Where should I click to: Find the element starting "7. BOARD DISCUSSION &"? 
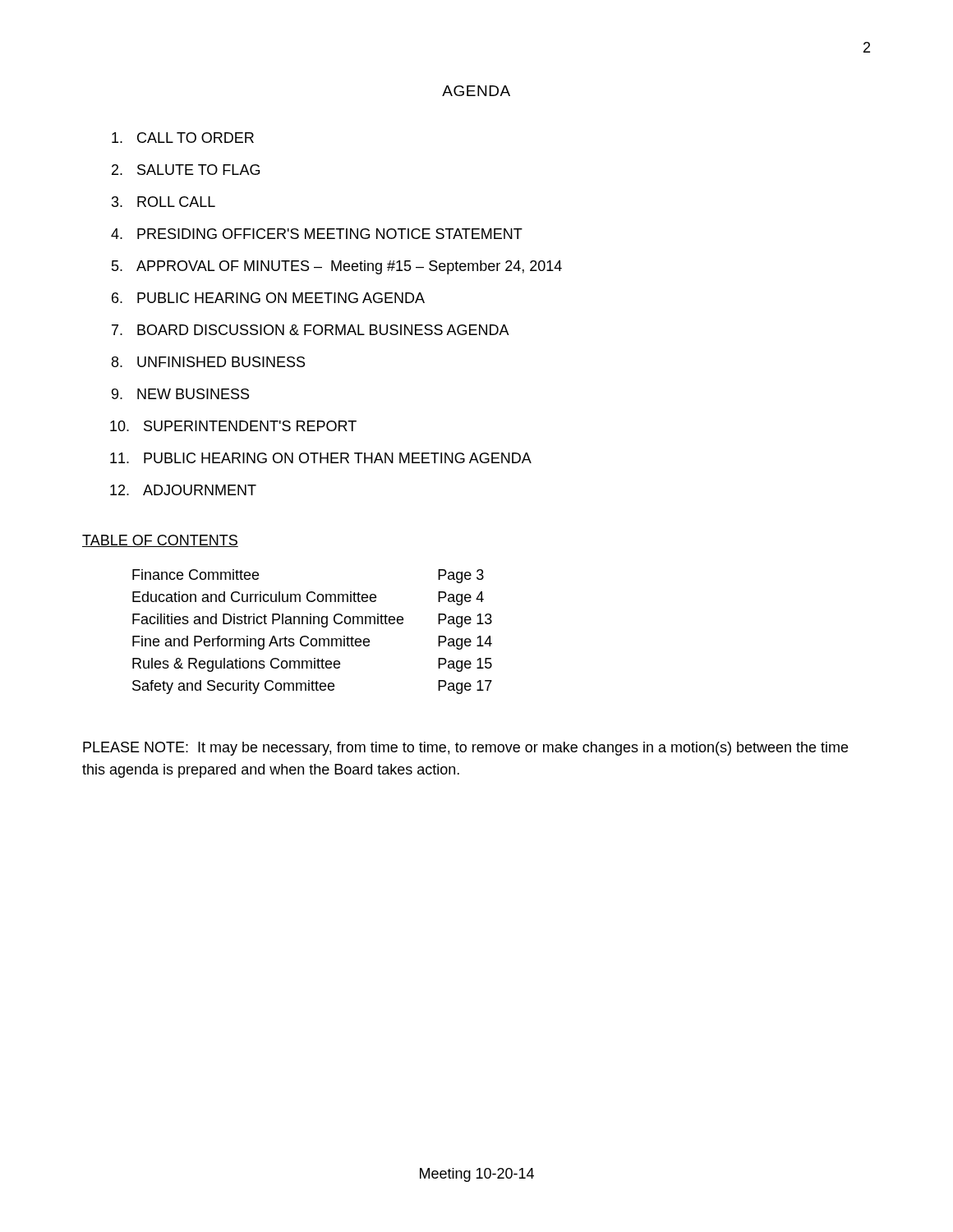pos(296,331)
